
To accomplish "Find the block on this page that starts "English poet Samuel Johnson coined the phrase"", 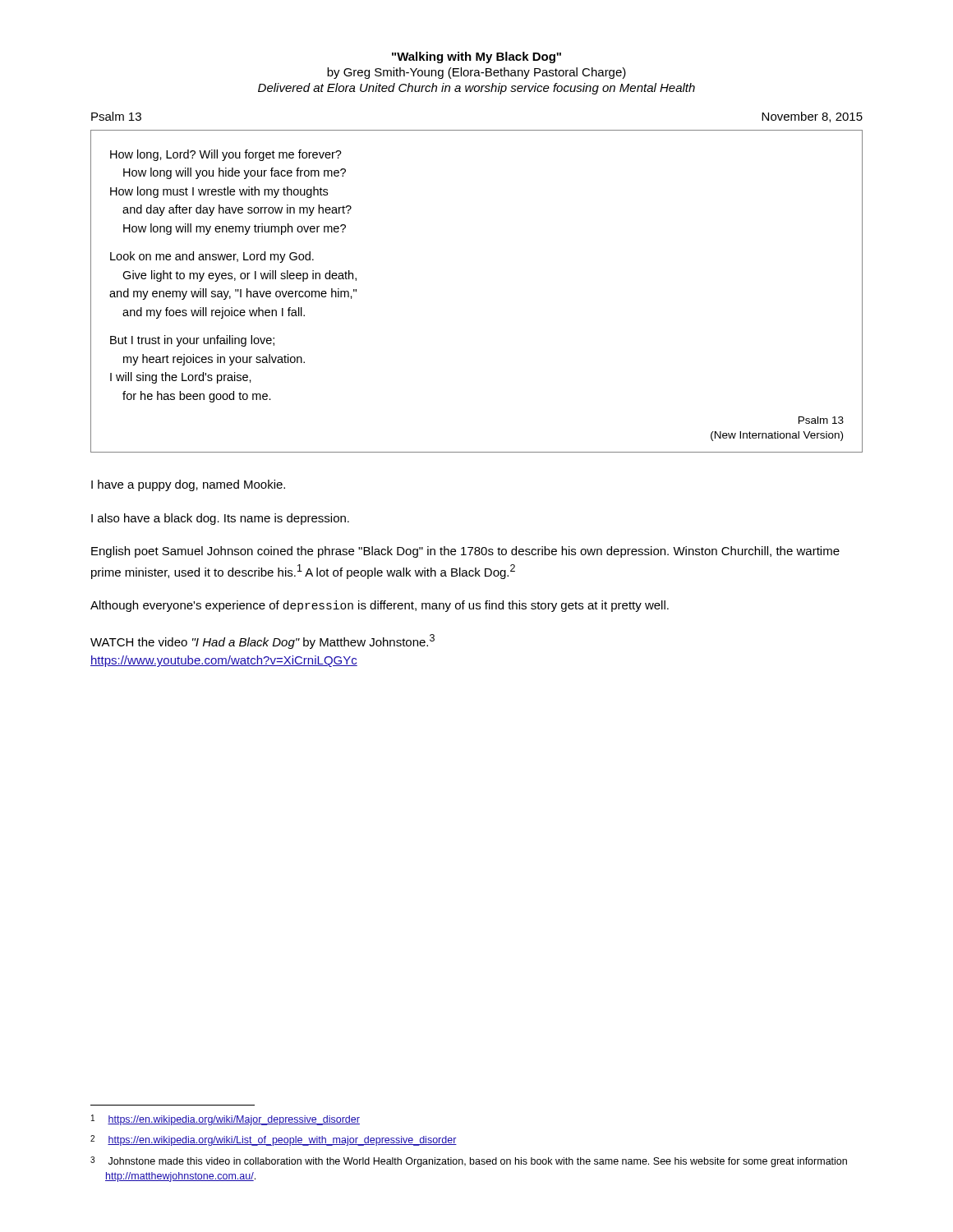I will click(x=465, y=561).
